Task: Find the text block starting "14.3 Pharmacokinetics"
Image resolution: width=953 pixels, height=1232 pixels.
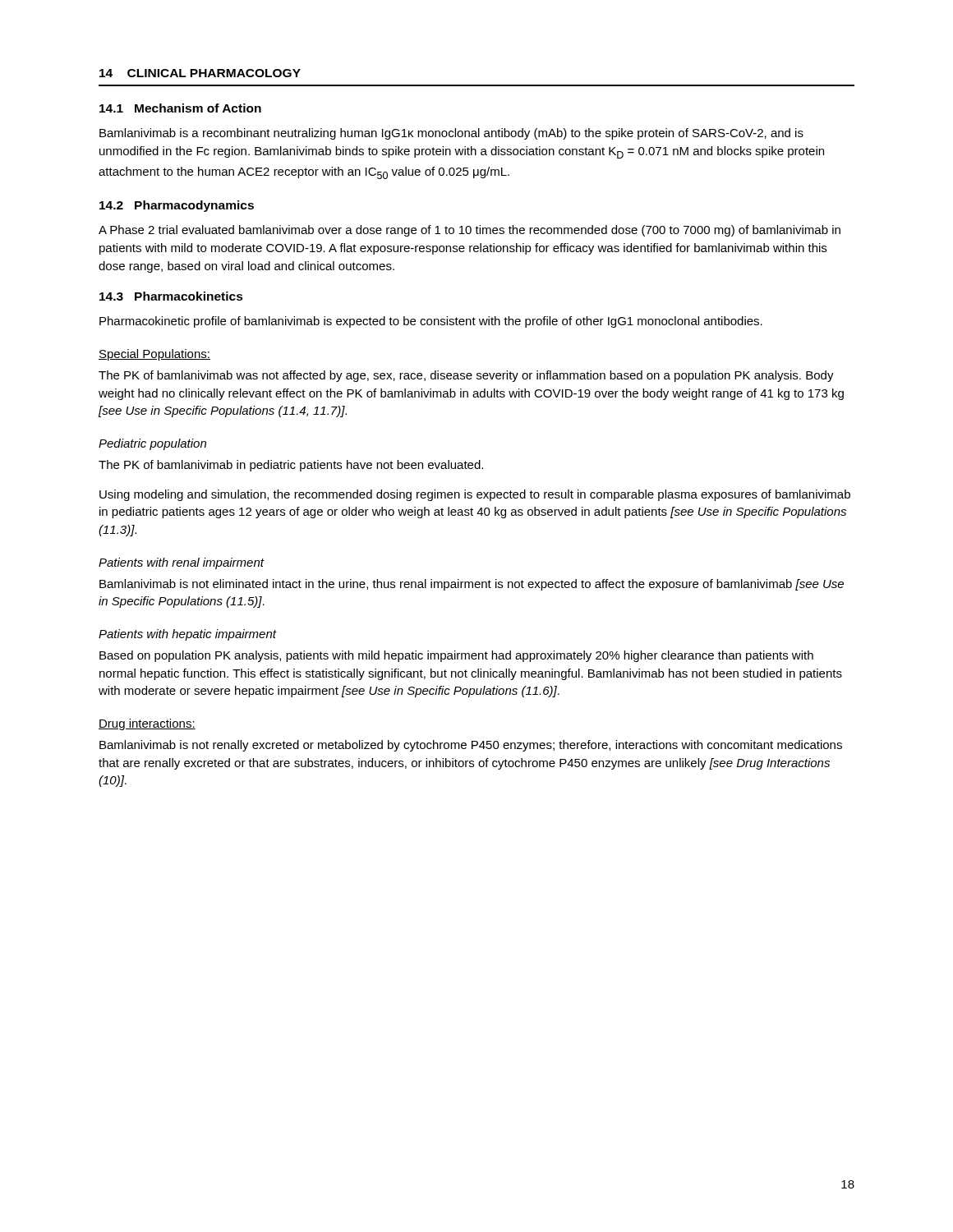Action: tap(171, 296)
